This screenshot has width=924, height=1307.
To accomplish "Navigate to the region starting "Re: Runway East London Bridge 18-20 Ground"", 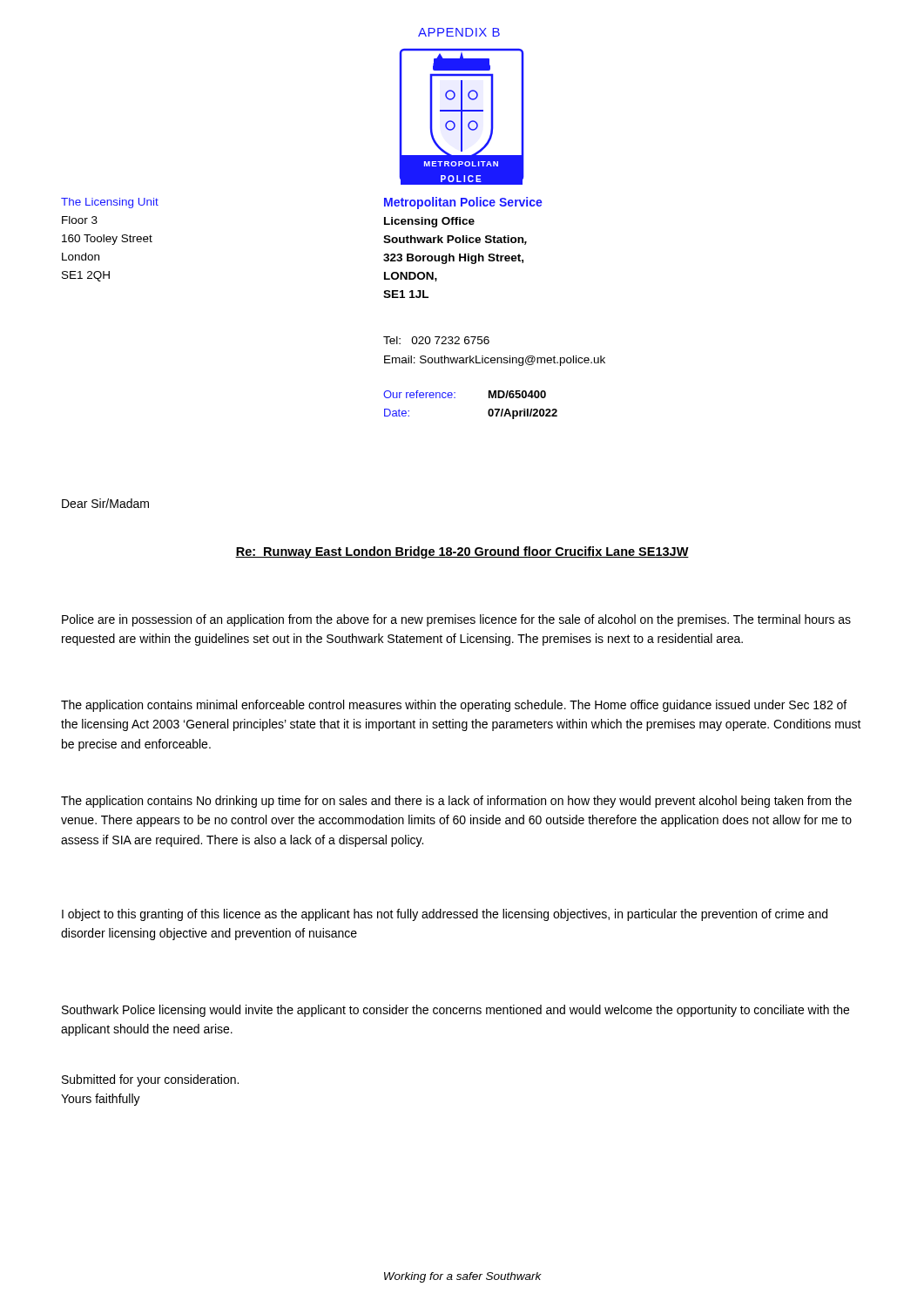I will (462, 552).
